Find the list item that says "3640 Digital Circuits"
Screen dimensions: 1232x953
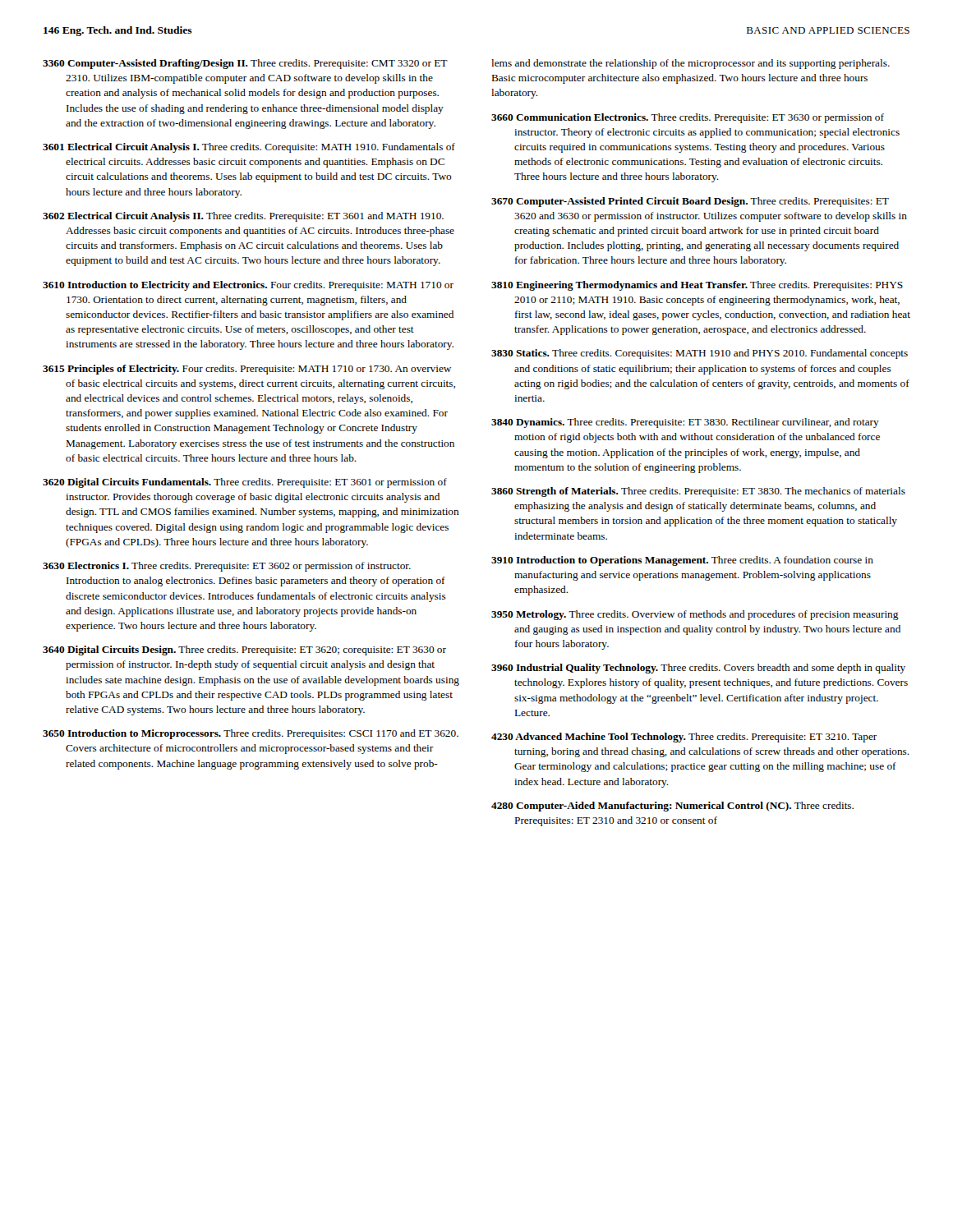pos(251,679)
